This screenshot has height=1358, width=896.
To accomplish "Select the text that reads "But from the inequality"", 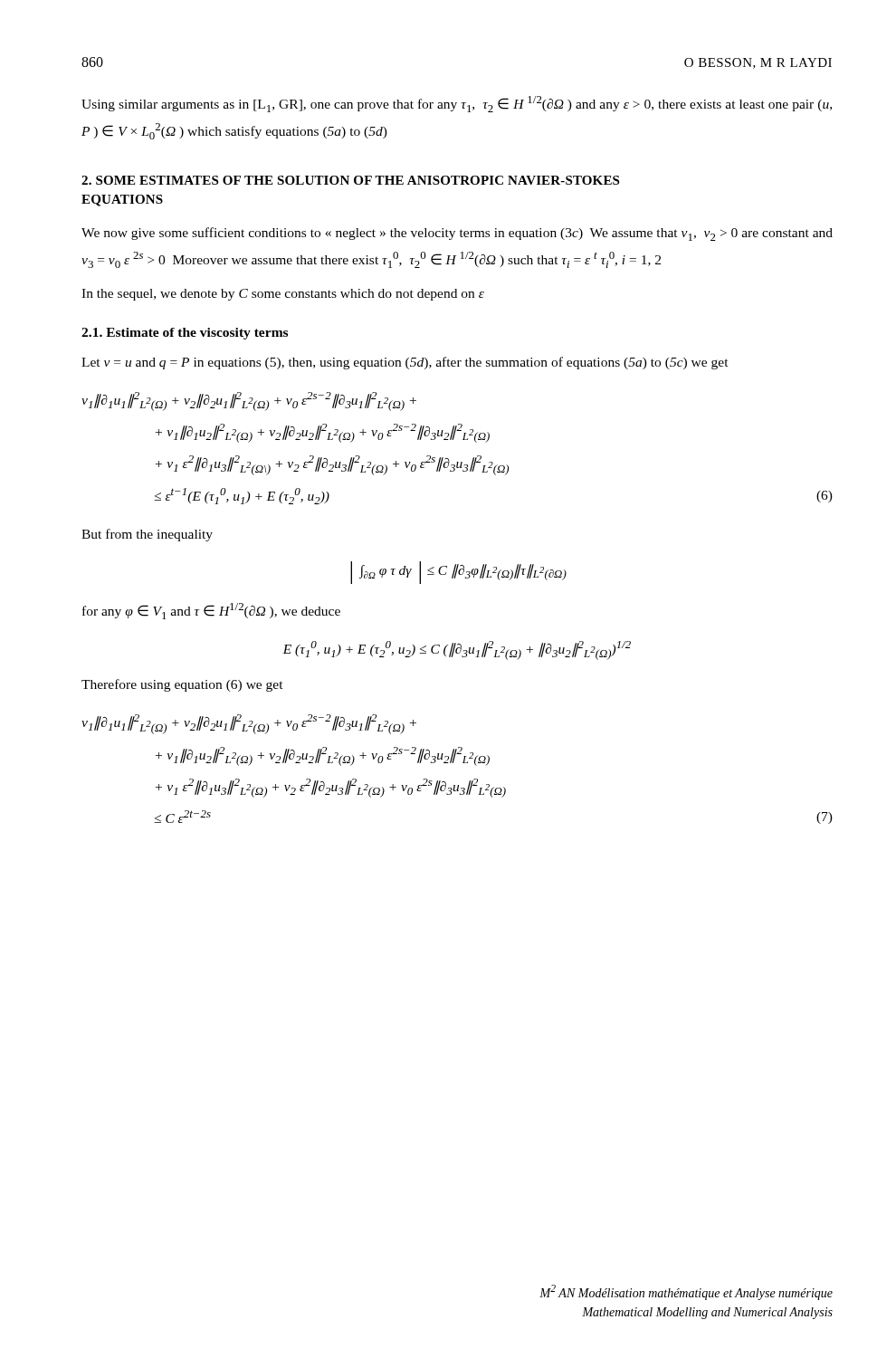I will [x=147, y=533].
